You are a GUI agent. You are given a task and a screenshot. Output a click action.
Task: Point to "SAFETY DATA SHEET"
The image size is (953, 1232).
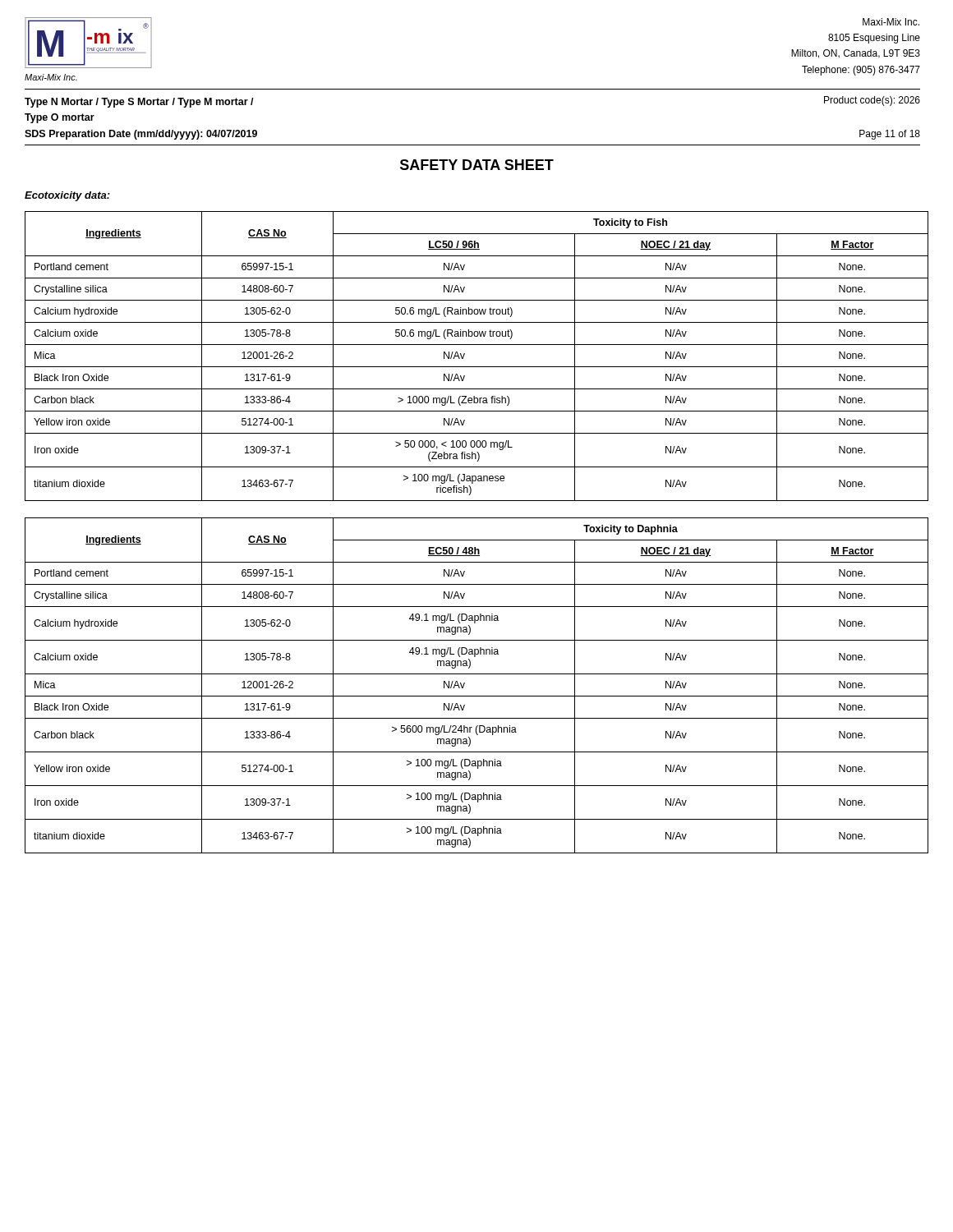point(476,165)
